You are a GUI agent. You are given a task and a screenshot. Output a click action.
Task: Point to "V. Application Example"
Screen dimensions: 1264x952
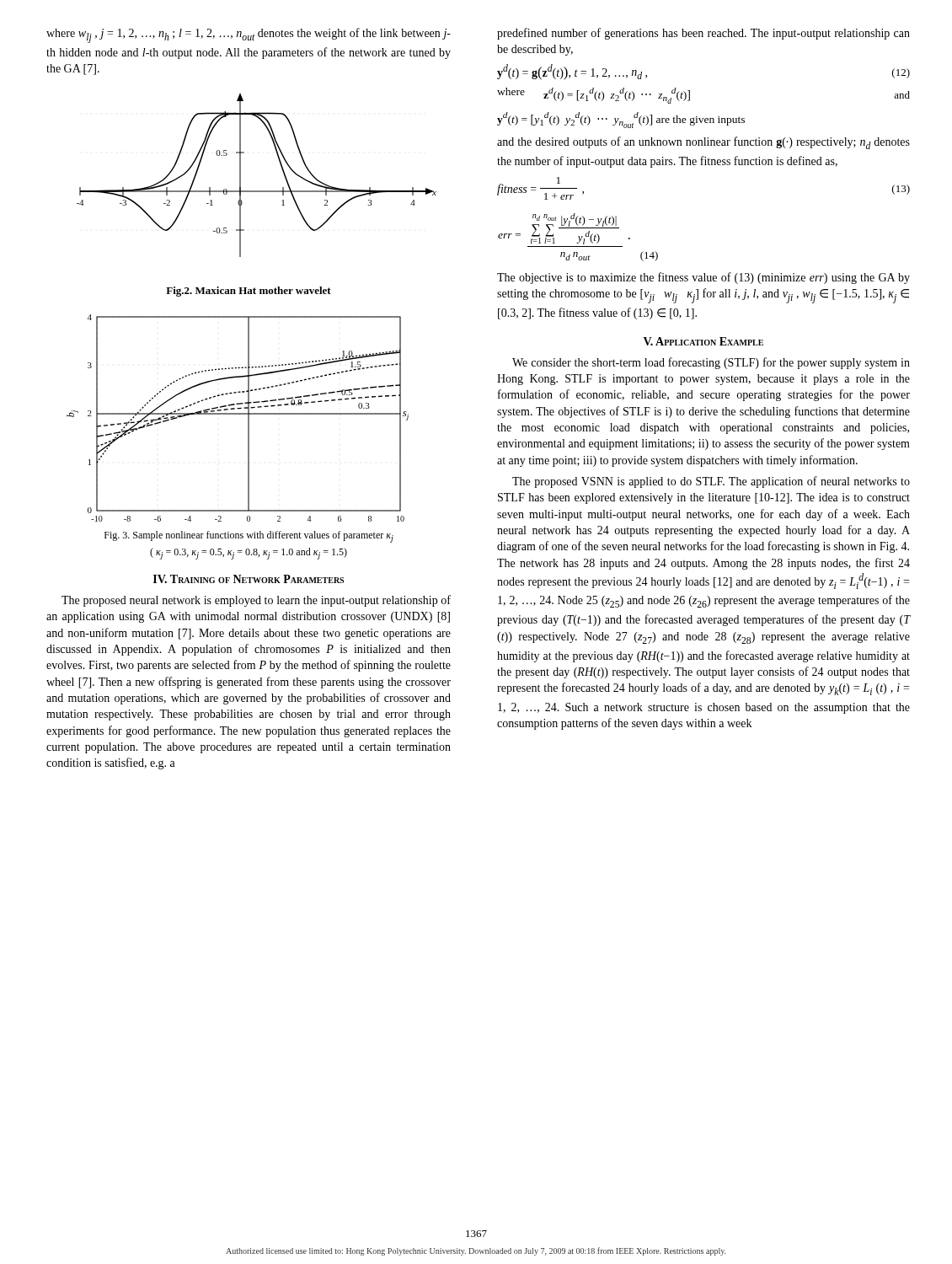[x=703, y=341]
